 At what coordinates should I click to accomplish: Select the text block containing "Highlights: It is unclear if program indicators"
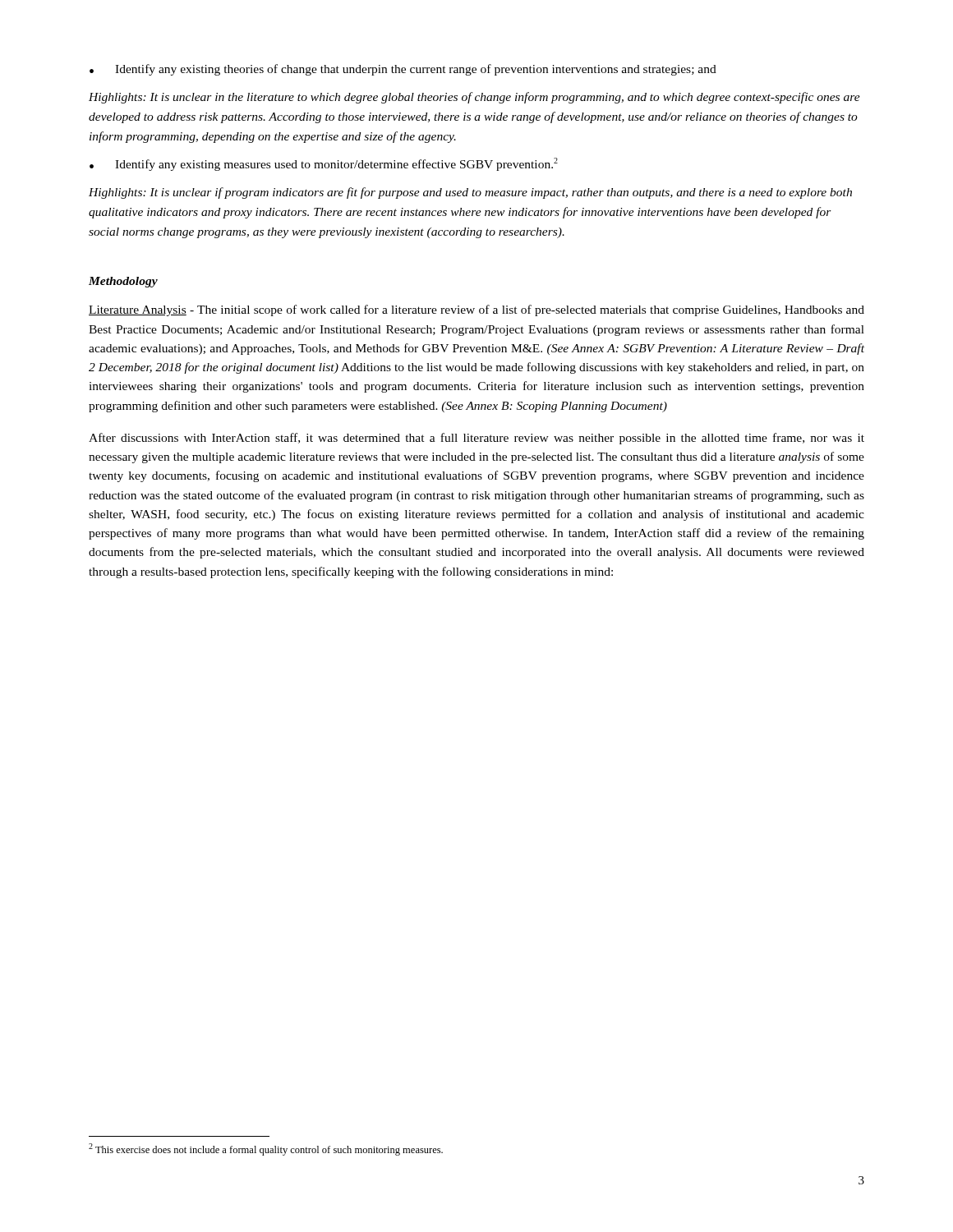(471, 212)
